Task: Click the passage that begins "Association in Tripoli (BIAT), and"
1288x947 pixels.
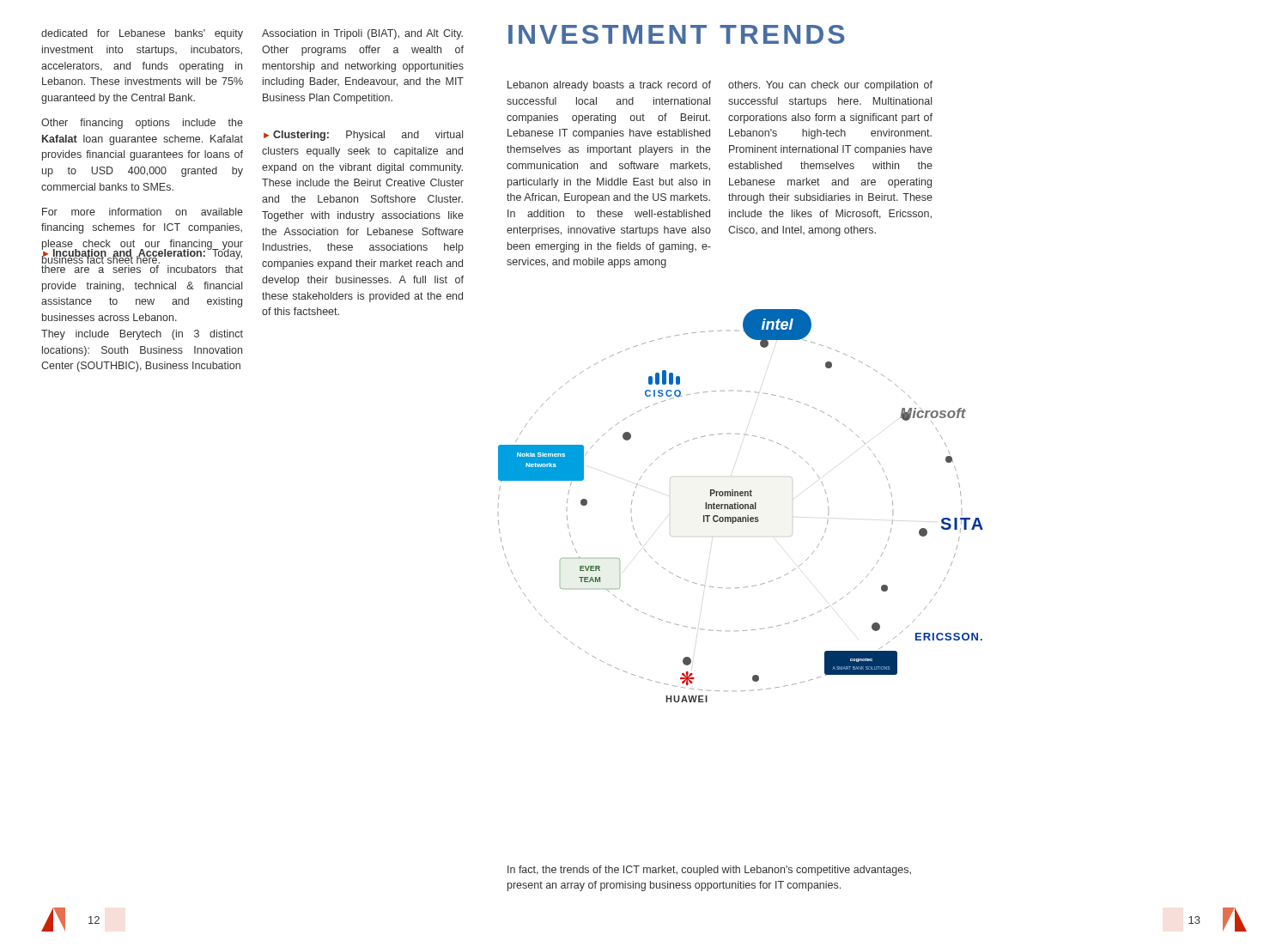Action: click(x=363, y=66)
